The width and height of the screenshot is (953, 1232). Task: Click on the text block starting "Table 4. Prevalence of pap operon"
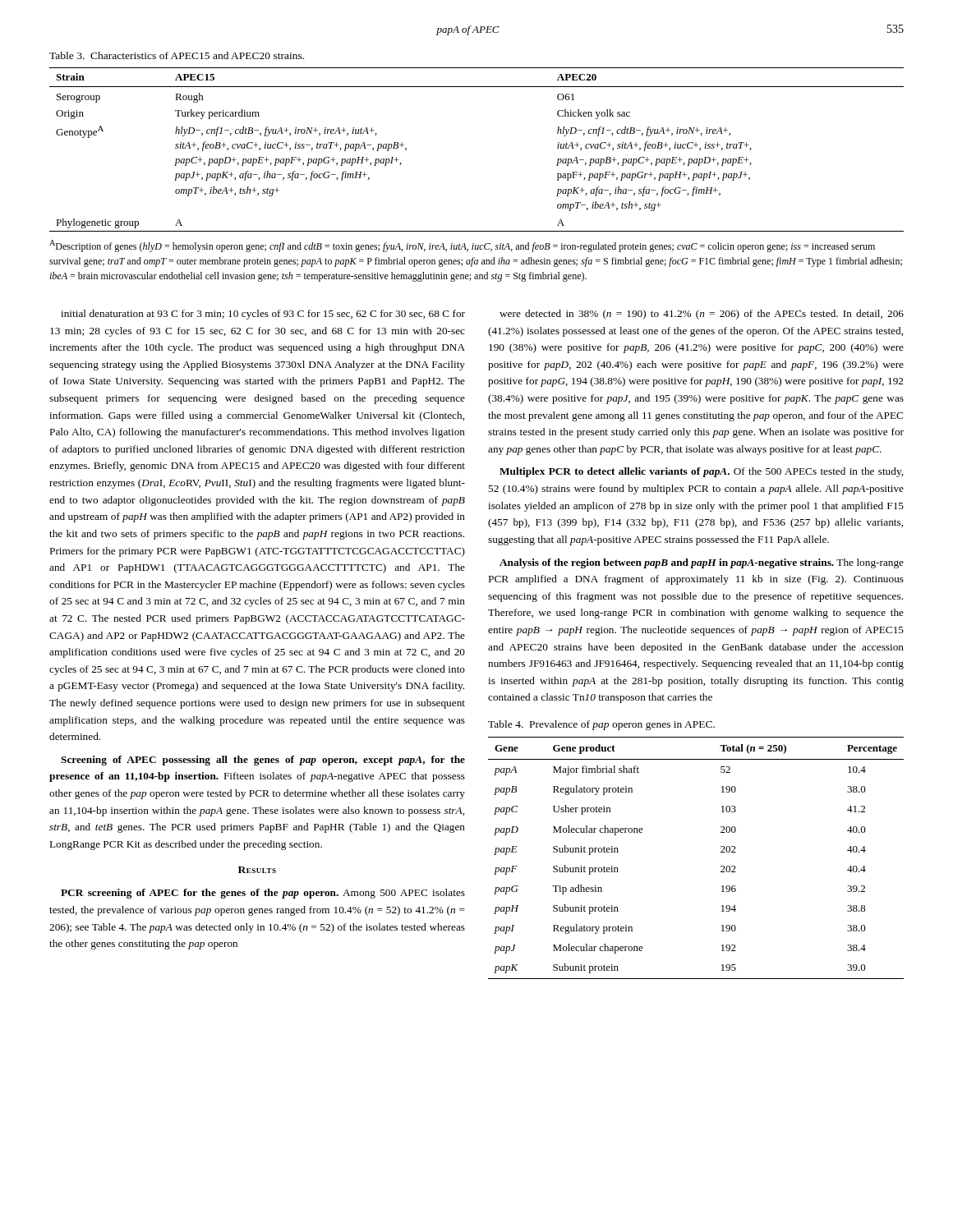[x=602, y=724]
